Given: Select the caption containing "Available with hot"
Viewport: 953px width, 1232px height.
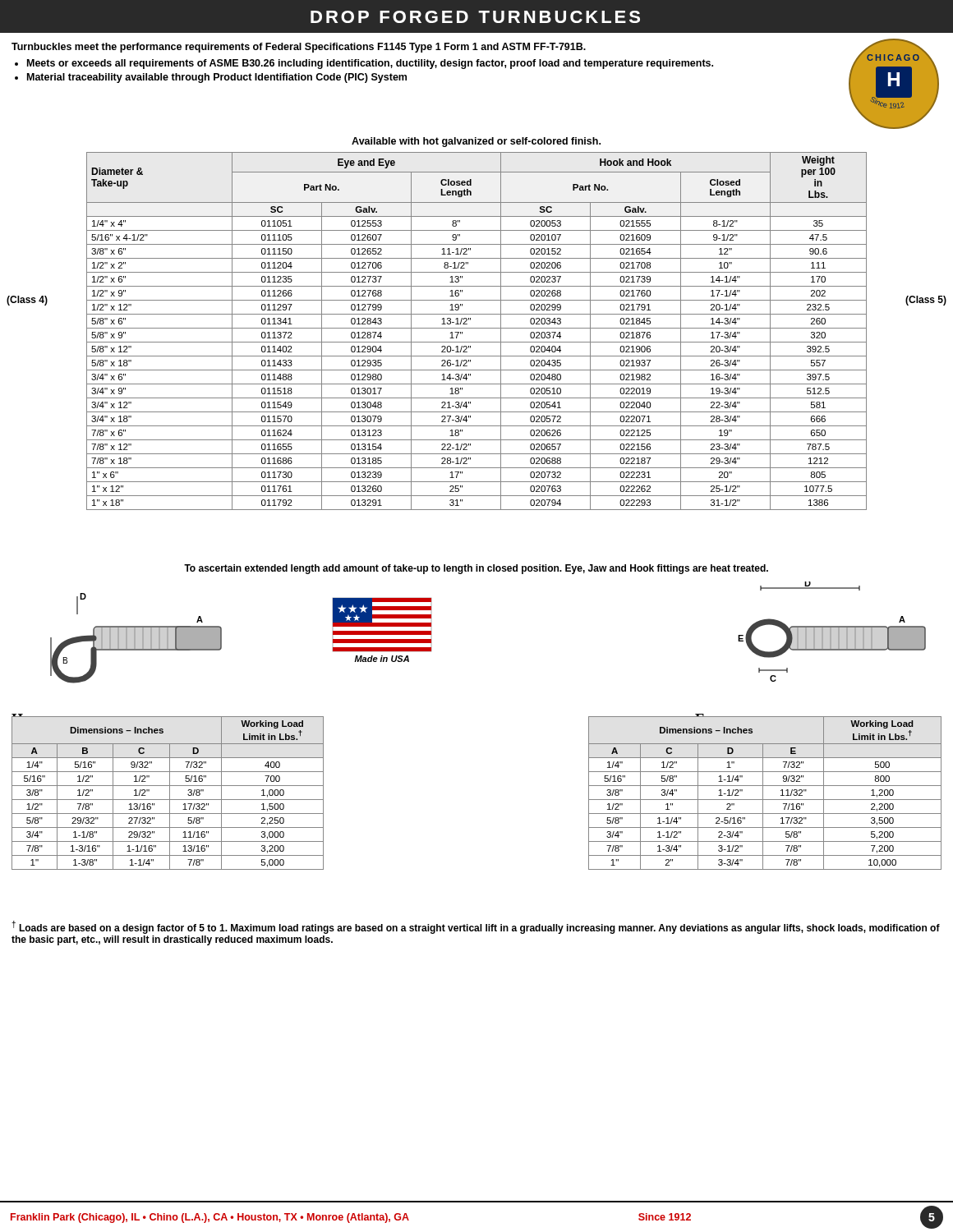Looking at the screenshot, I should pyautogui.click(x=476, y=141).
